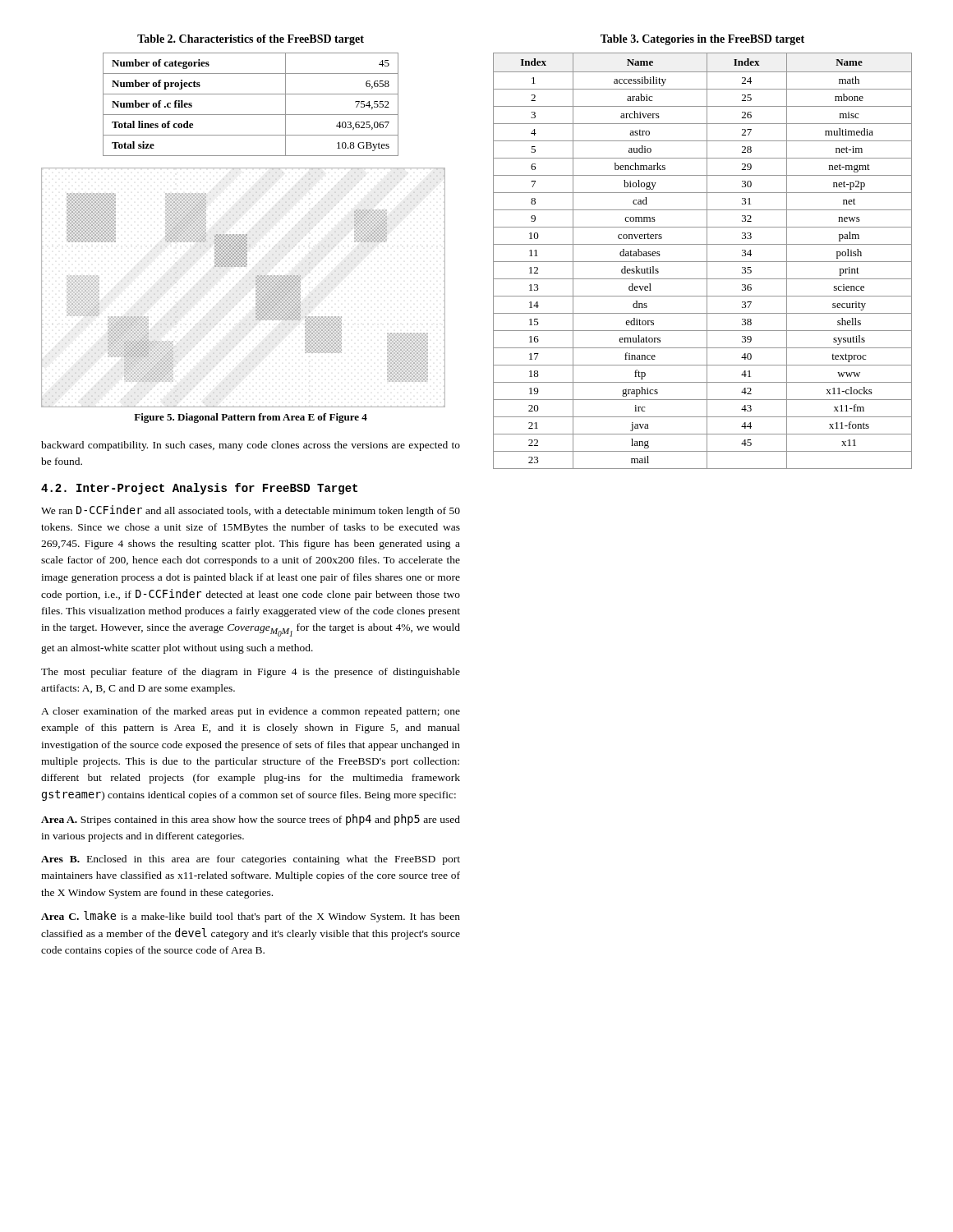The width and height of the screenshot is (953, 1232).
Task: Find the block on this page that starts "Area A. Stripes"
Action: 251,827
